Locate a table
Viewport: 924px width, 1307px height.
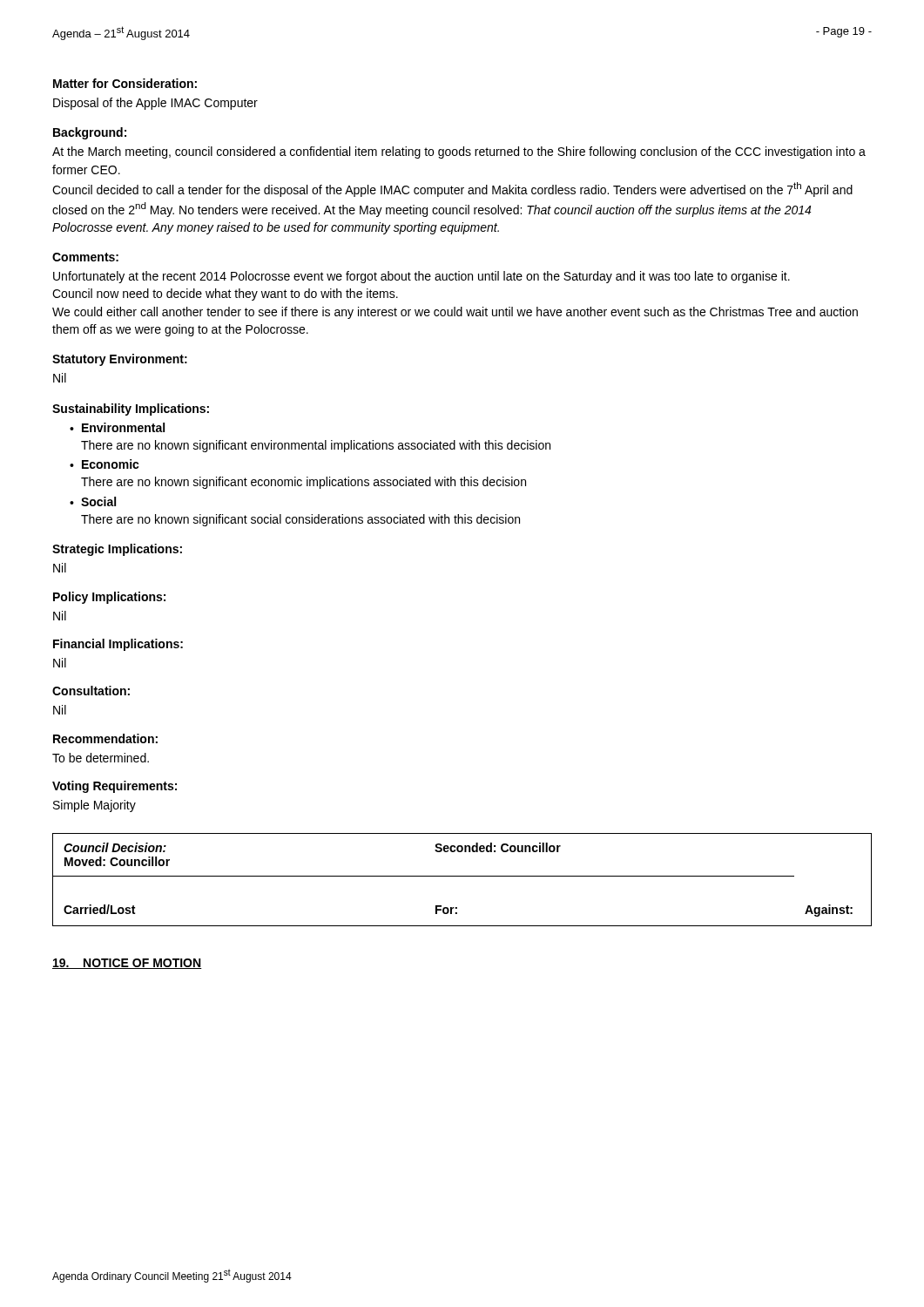pyautogui.click(x=462, y=880)
